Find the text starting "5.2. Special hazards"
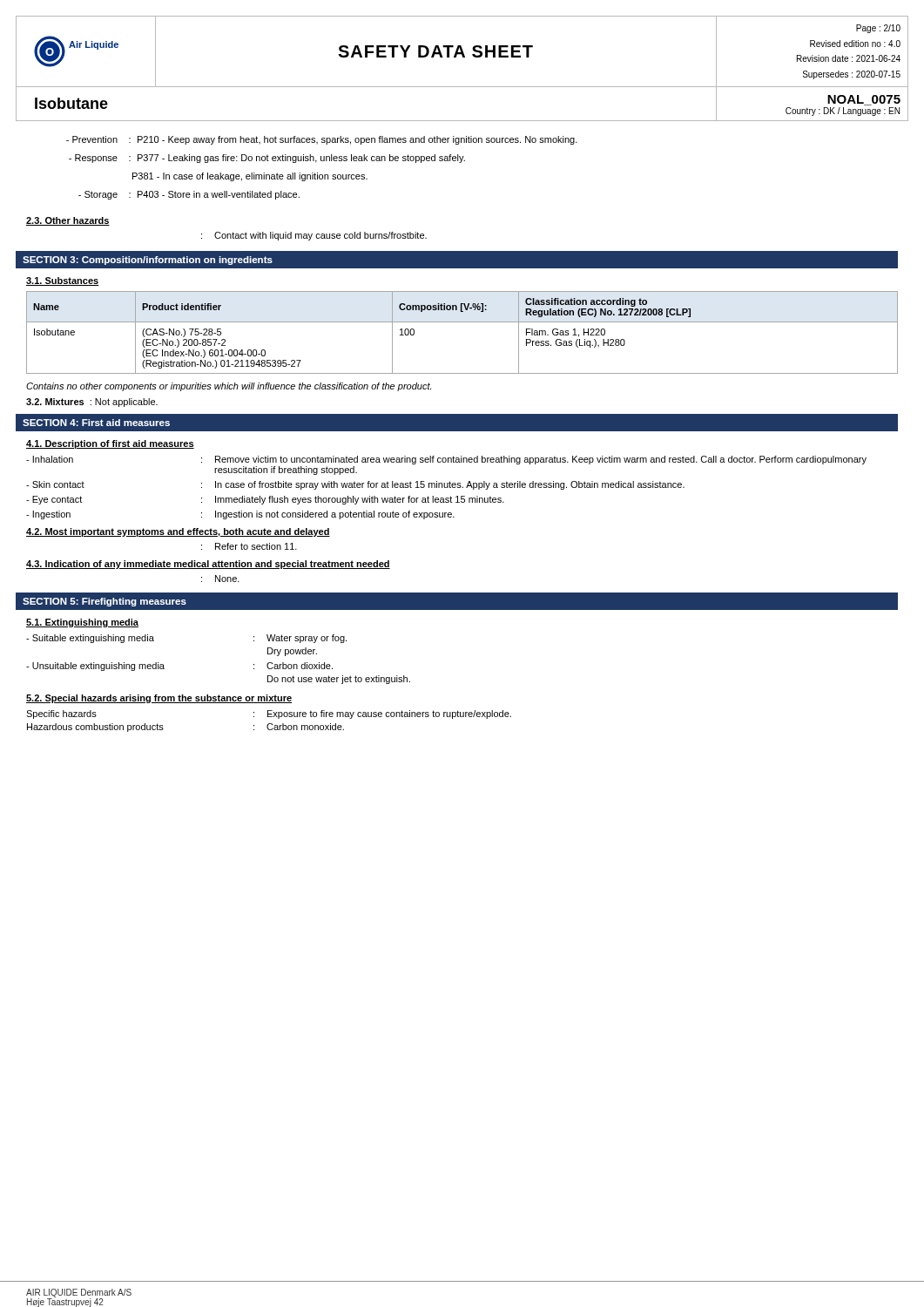Screen dimensions: 1307x924 point(159,698)
